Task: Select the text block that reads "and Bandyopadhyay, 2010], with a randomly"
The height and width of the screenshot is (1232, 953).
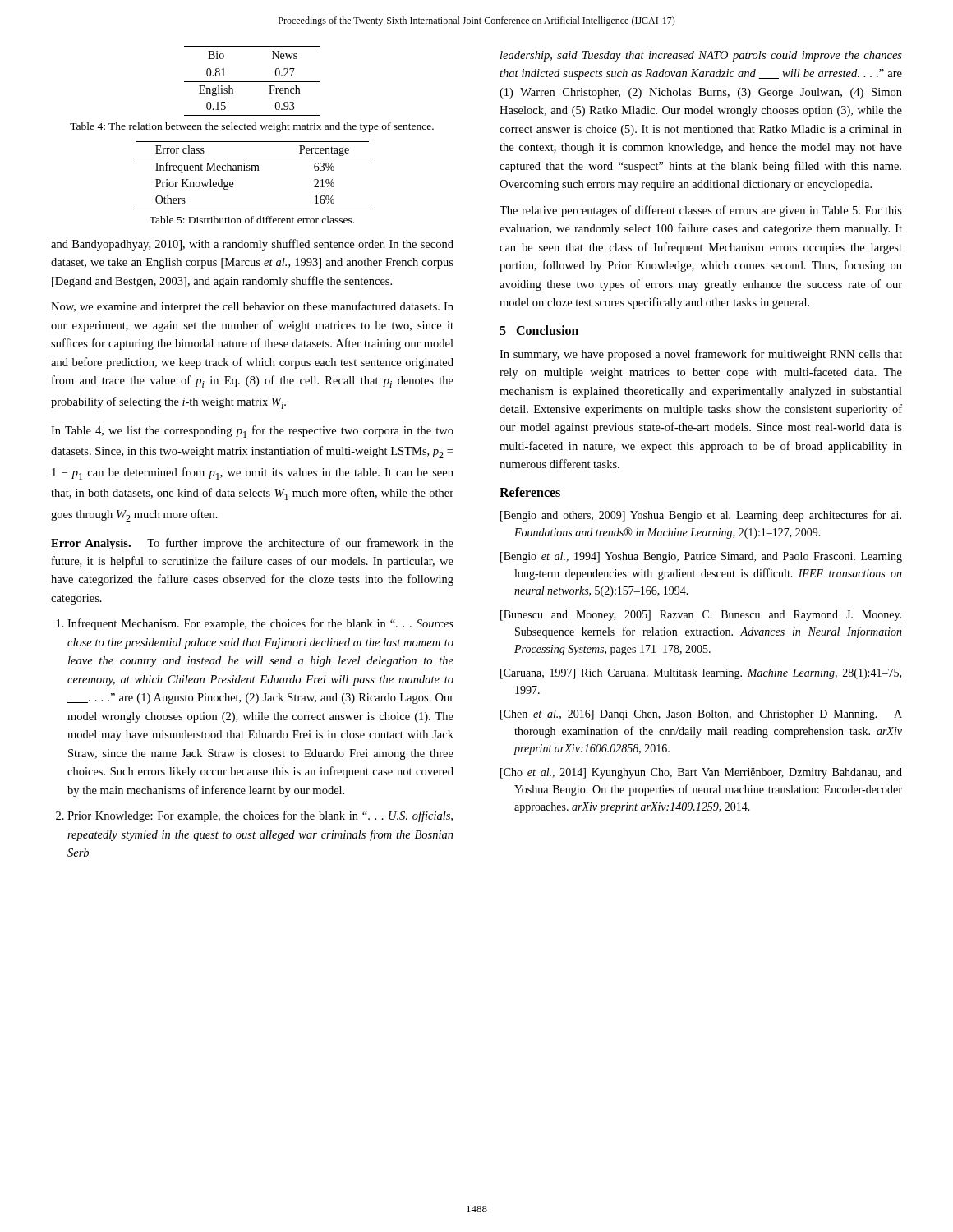Action: pos(252,262)
